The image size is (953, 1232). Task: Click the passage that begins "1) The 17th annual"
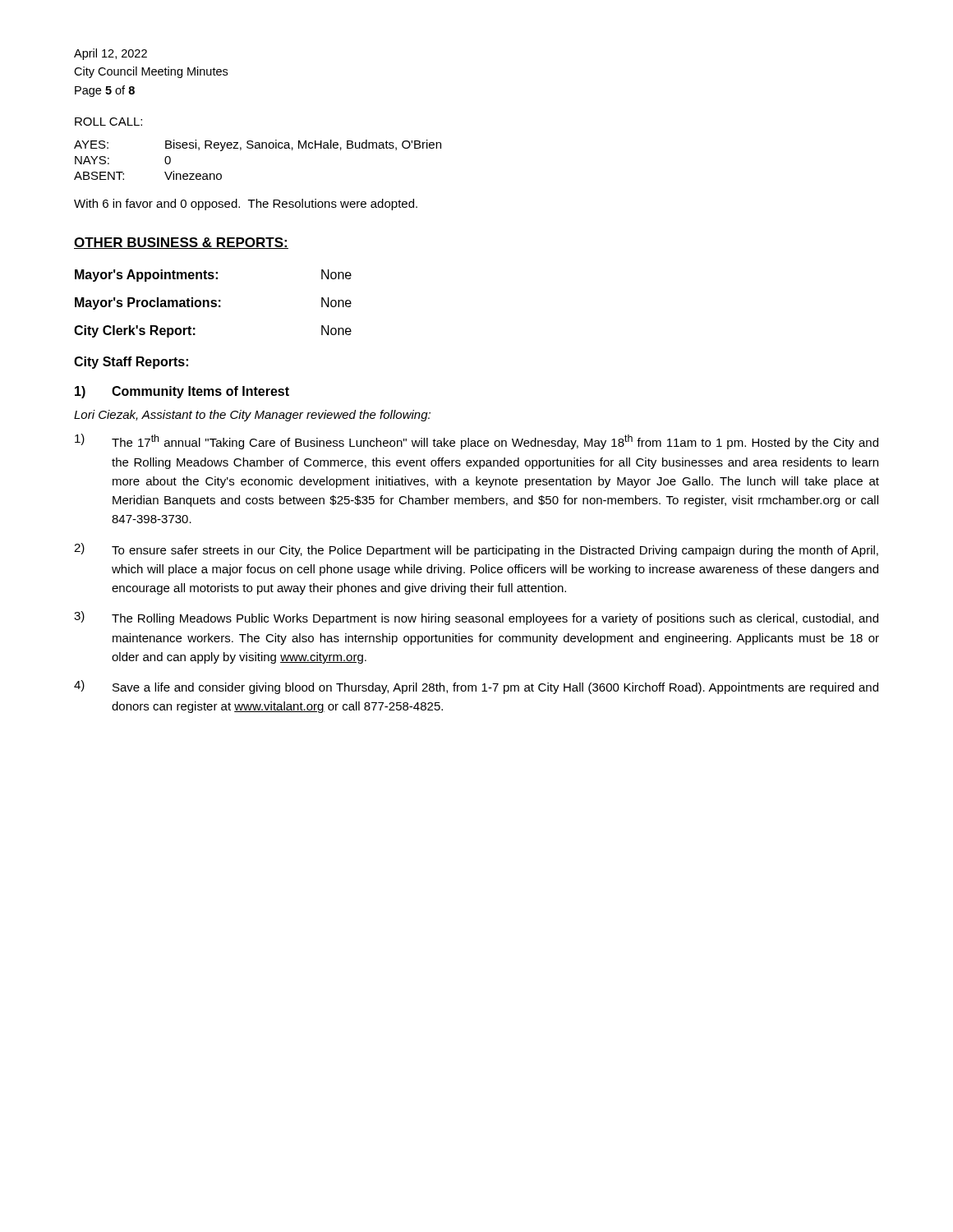pyautogui.click(x=476, y=480)
